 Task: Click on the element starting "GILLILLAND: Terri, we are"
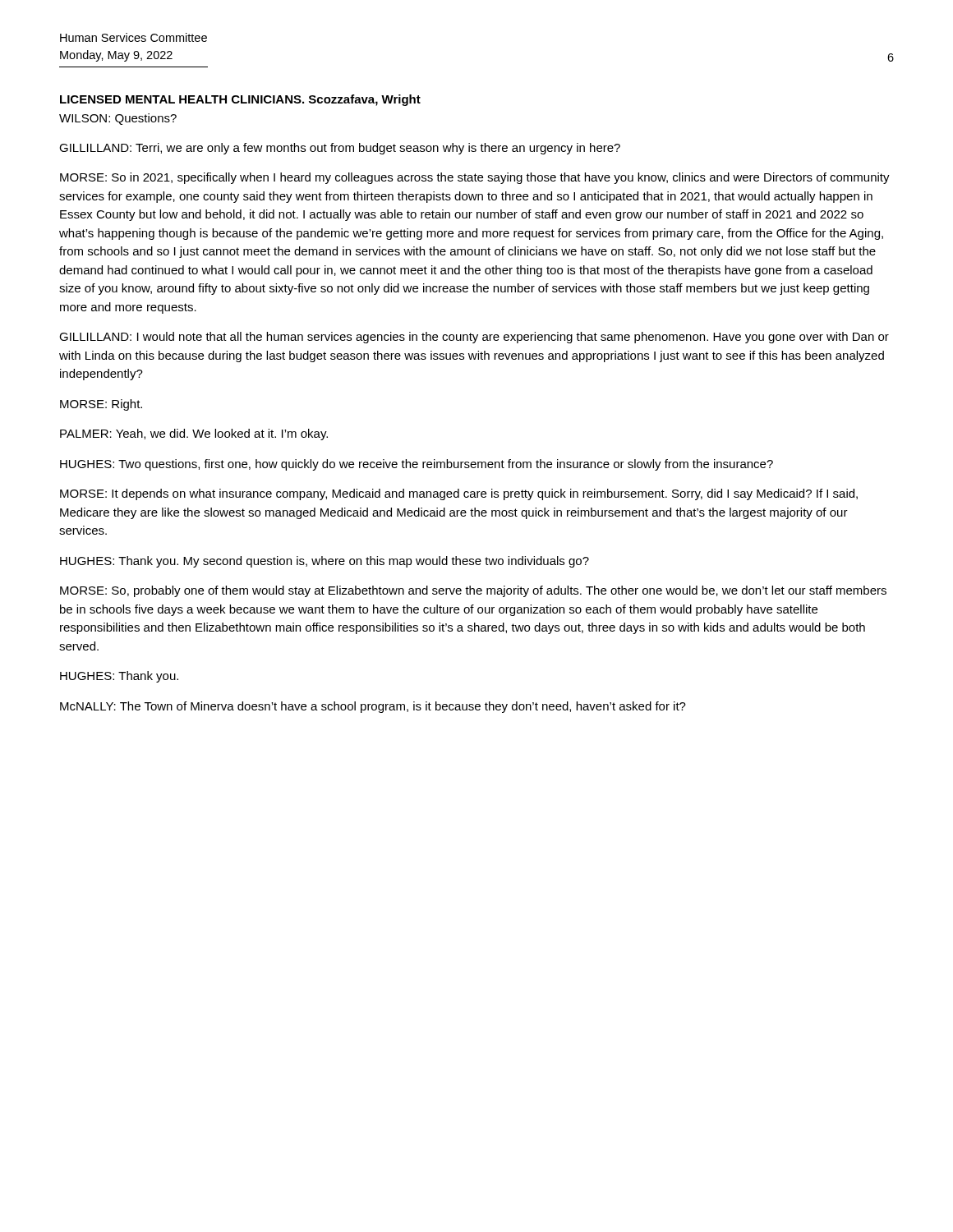(x=340, y=147)
